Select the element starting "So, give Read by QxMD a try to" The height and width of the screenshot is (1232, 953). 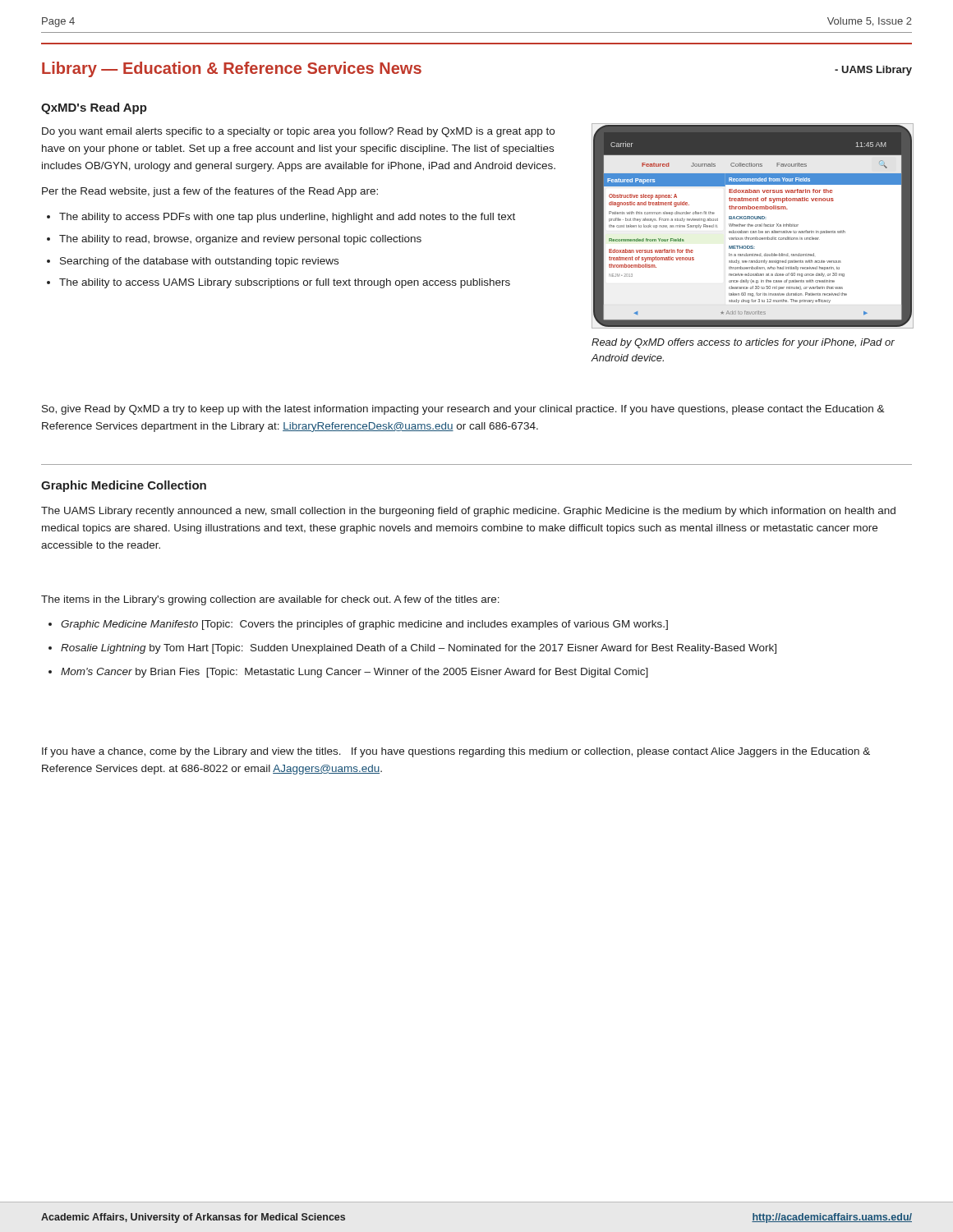point(476,418)
